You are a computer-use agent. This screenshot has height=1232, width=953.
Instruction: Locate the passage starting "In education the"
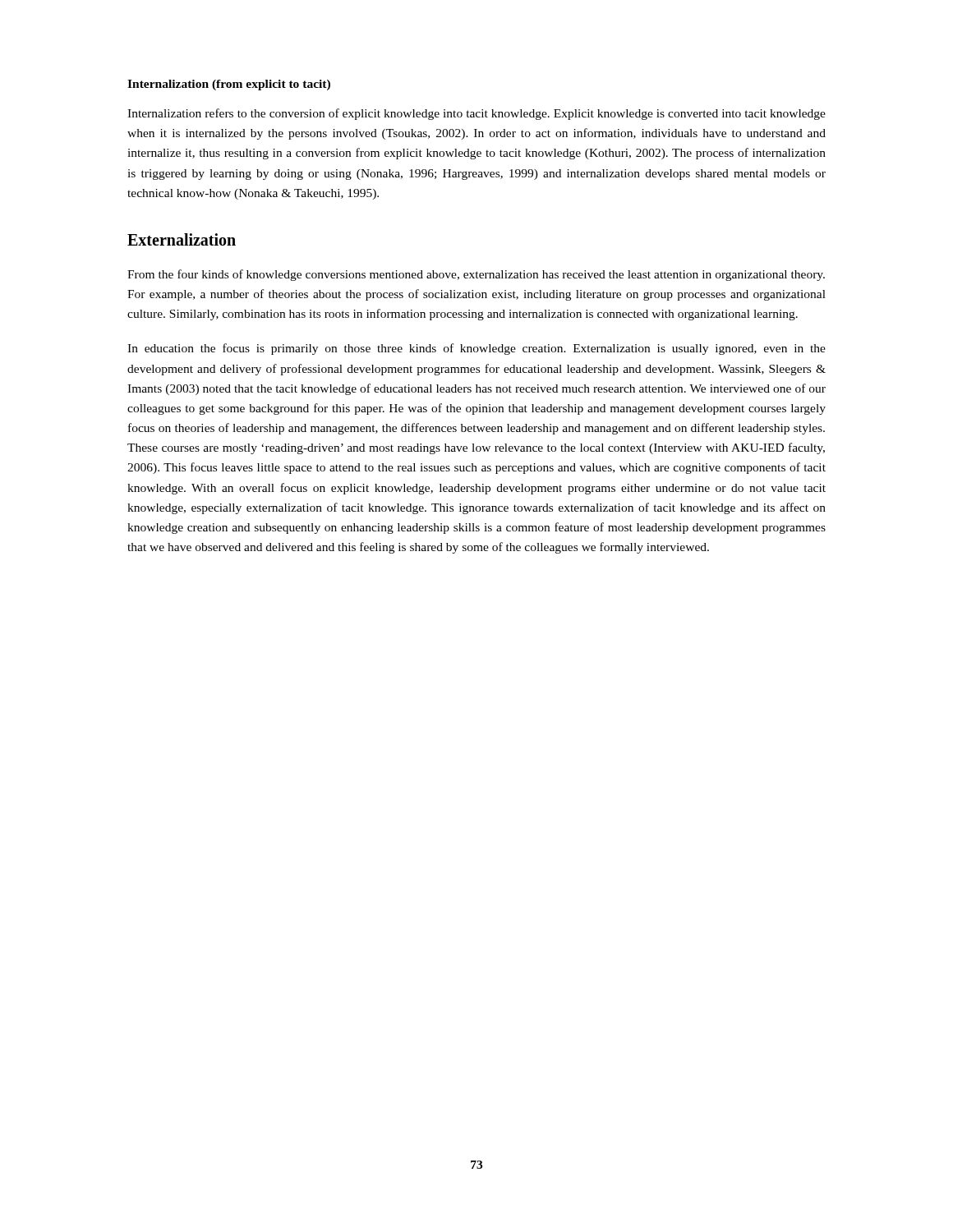pos(476,447)
